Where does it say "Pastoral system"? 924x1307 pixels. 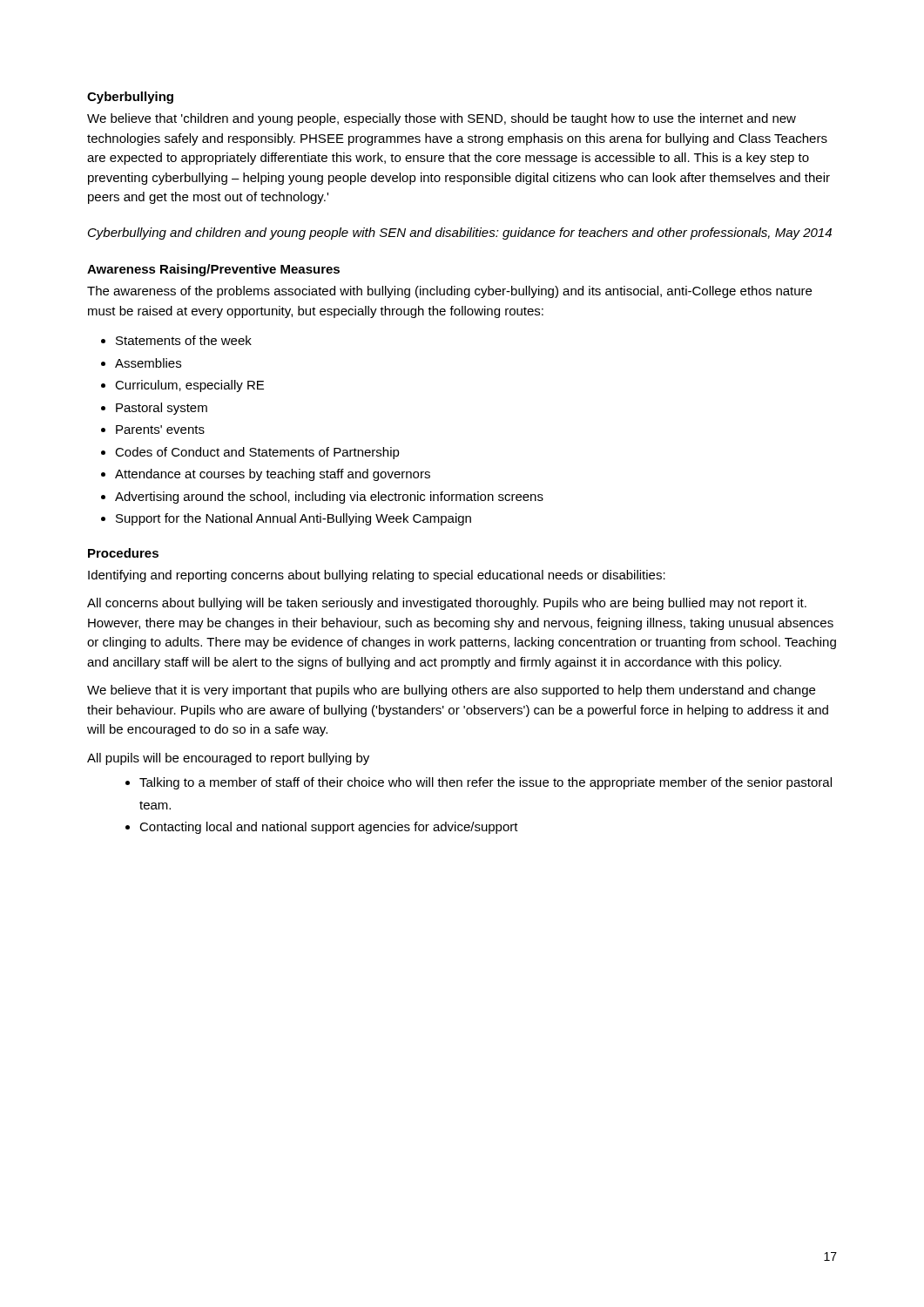(x=161, y=407)
